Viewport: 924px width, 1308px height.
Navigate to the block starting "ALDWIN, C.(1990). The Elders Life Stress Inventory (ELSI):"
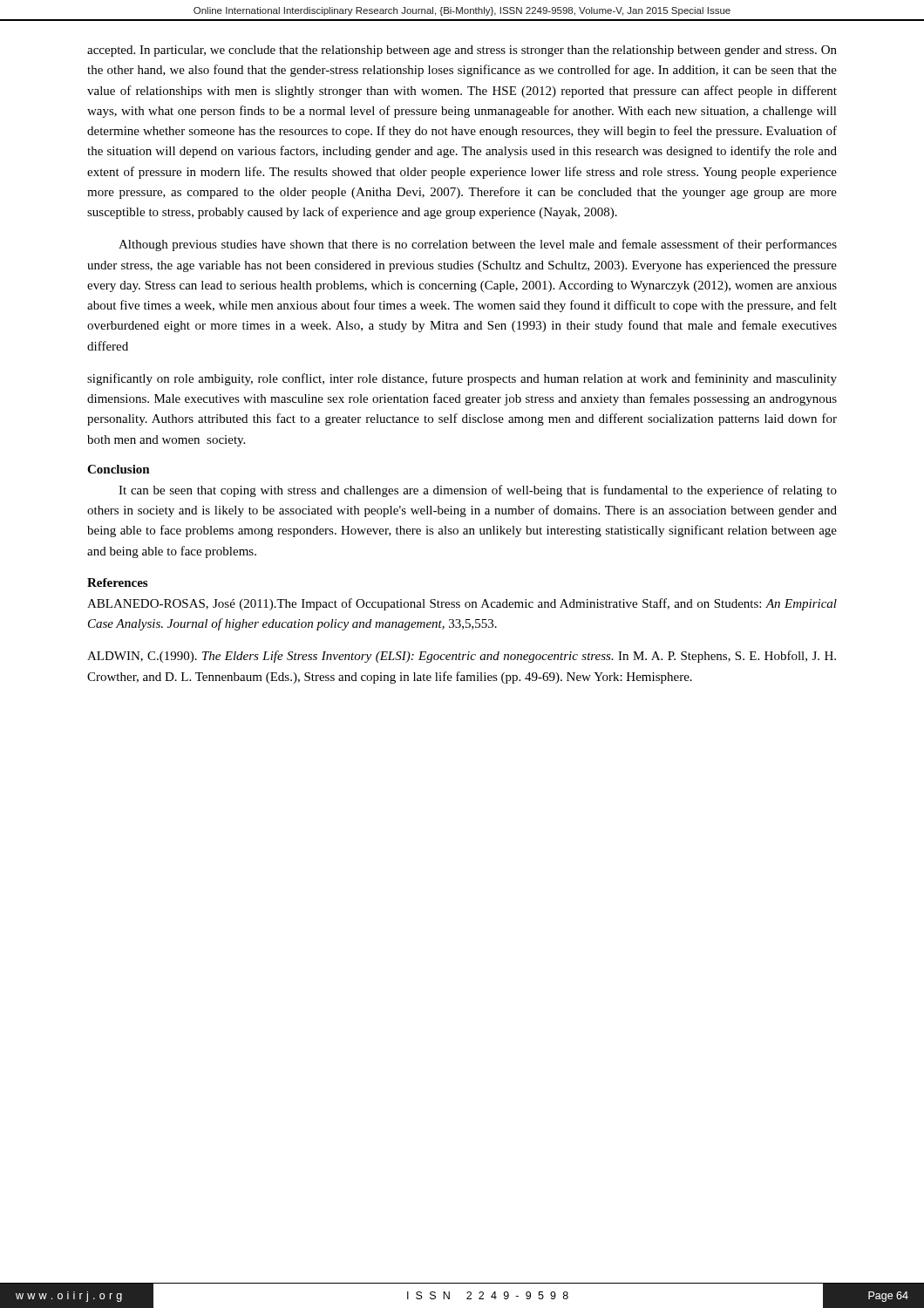point(462,667)
